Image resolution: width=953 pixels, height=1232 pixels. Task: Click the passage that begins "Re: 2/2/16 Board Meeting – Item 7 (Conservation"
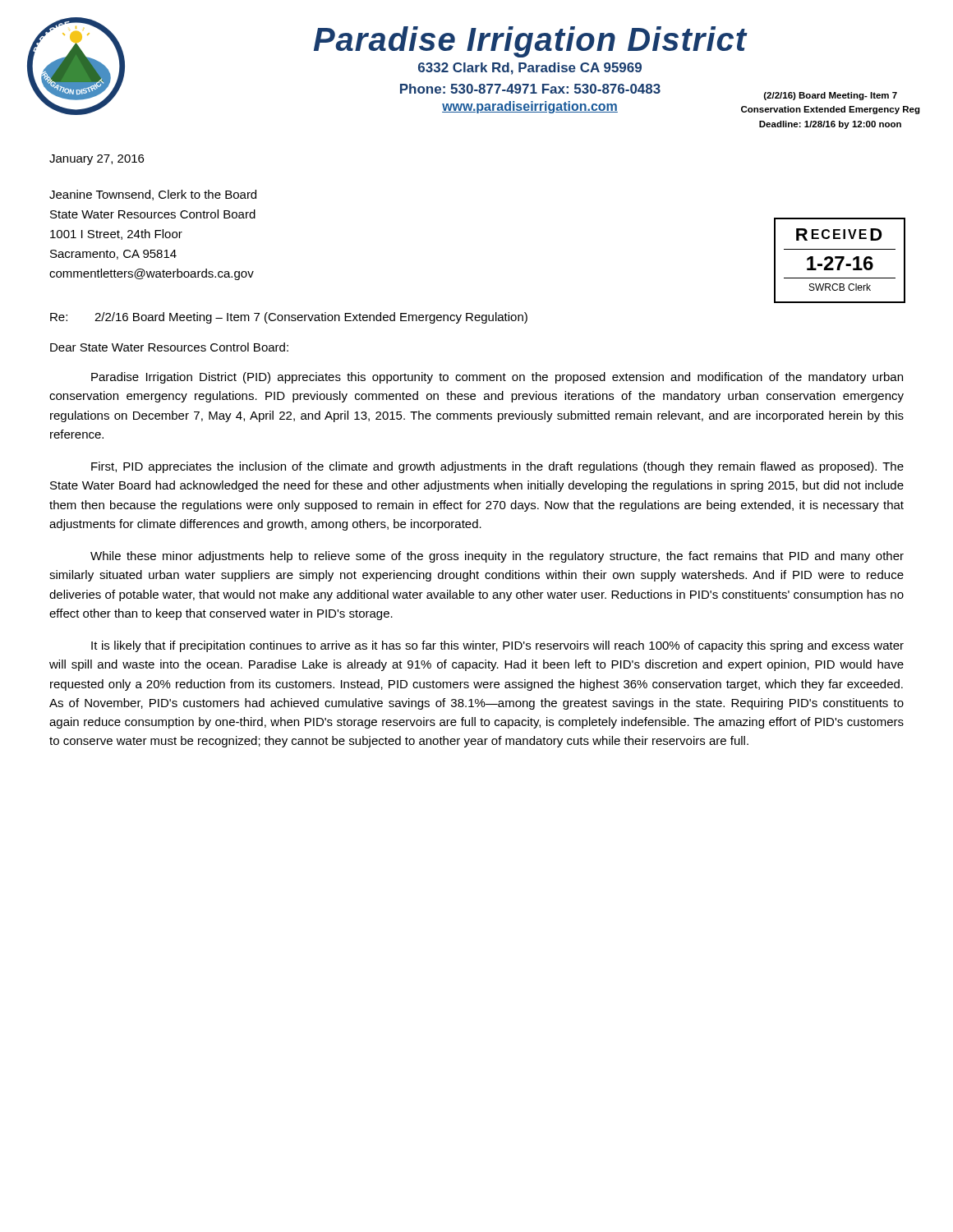click(x=476, y=317)
